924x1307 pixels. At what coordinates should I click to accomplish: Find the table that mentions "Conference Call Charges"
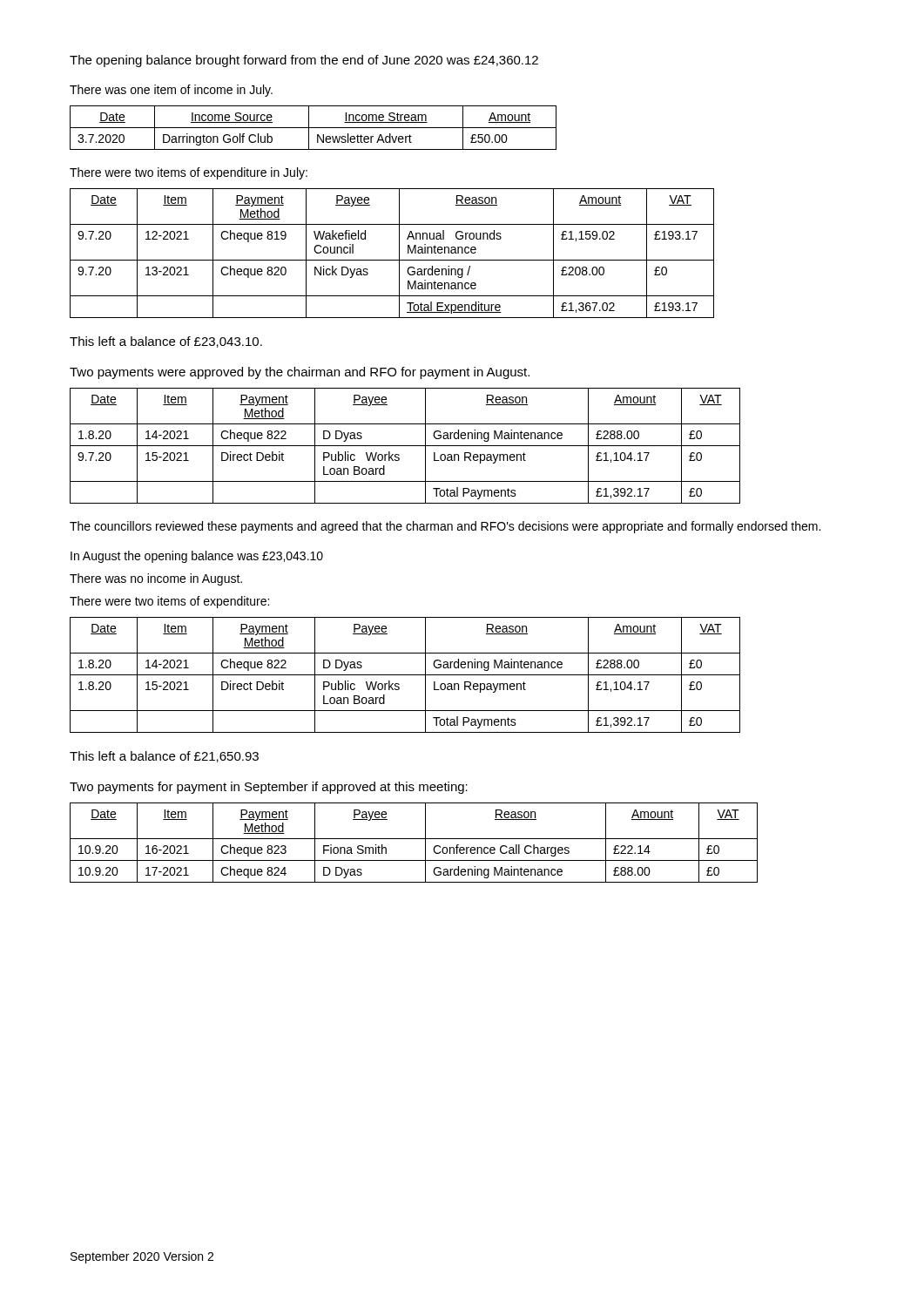point(462,843)
